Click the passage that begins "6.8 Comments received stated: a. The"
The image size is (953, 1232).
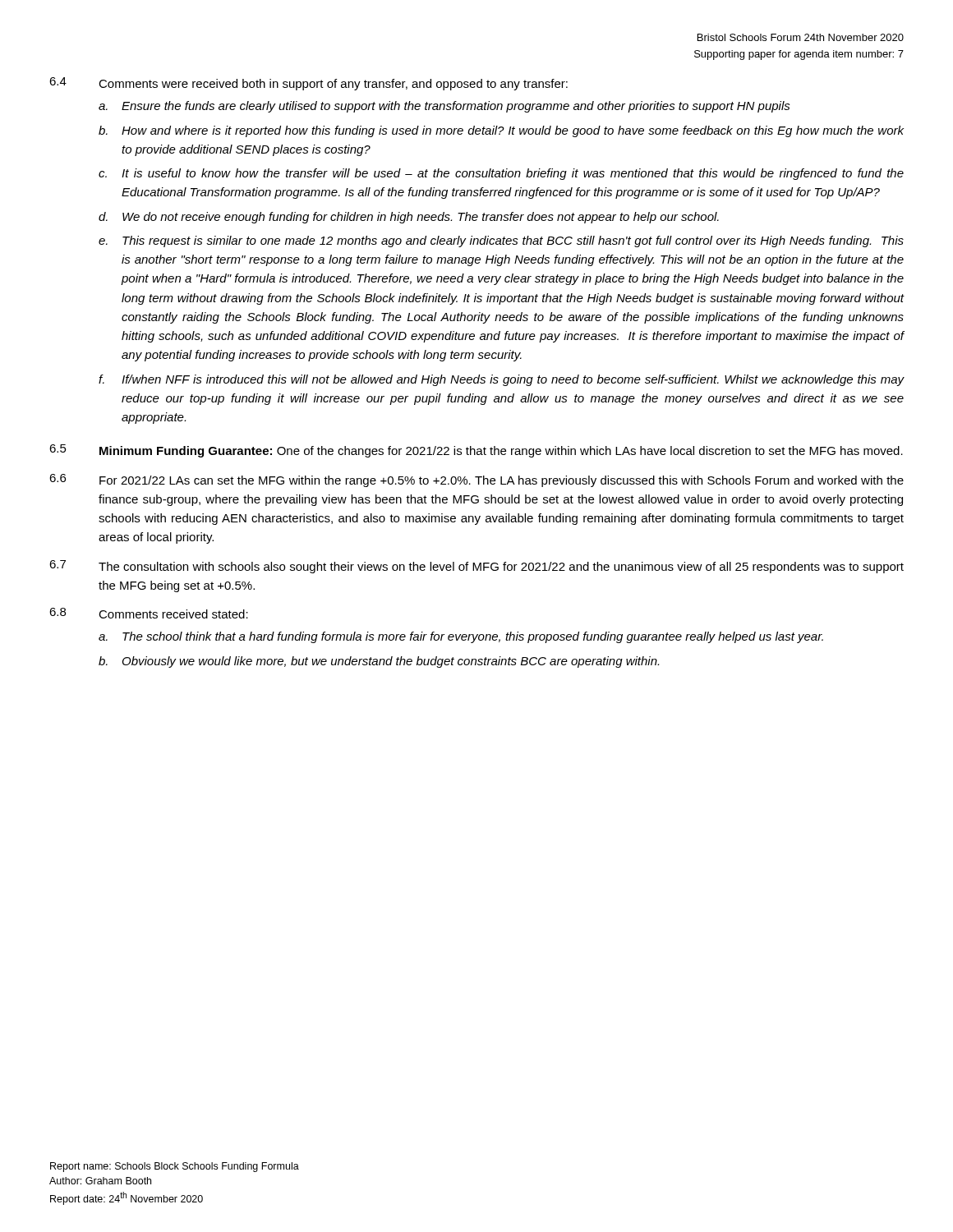[x=476, y=640]
